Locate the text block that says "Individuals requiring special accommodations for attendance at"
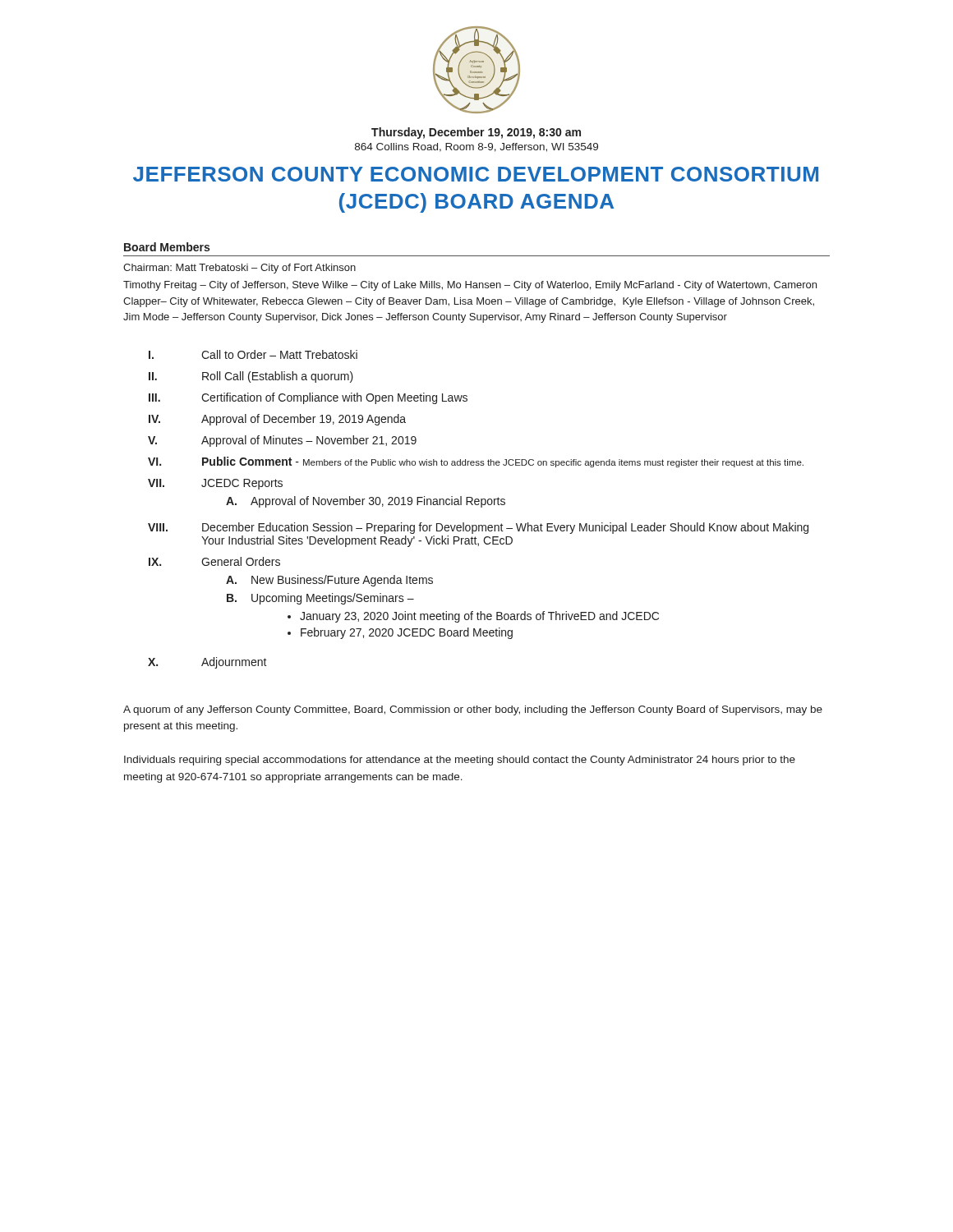 point(459,768)
